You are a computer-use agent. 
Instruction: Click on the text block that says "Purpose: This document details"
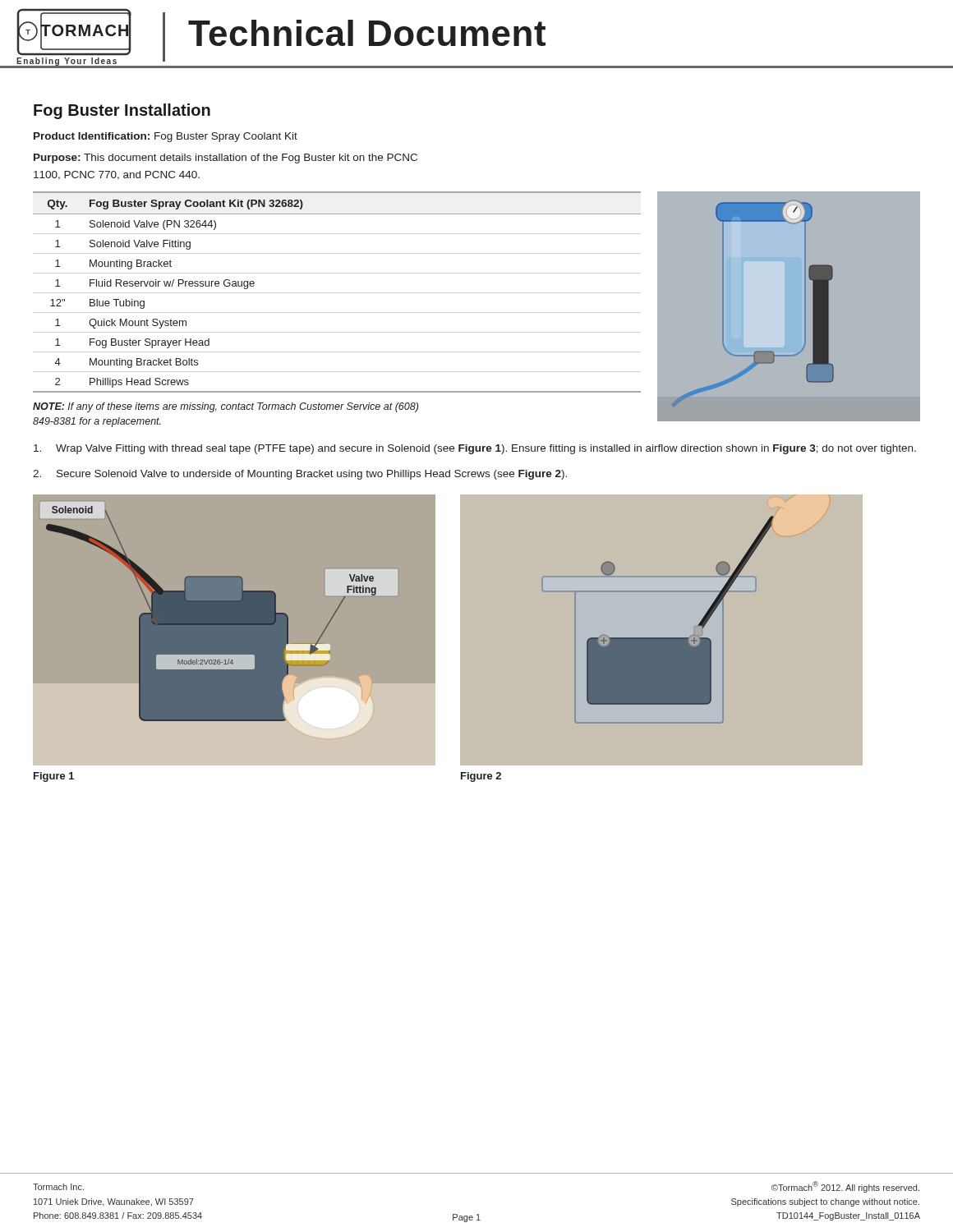tap(225, 166)
